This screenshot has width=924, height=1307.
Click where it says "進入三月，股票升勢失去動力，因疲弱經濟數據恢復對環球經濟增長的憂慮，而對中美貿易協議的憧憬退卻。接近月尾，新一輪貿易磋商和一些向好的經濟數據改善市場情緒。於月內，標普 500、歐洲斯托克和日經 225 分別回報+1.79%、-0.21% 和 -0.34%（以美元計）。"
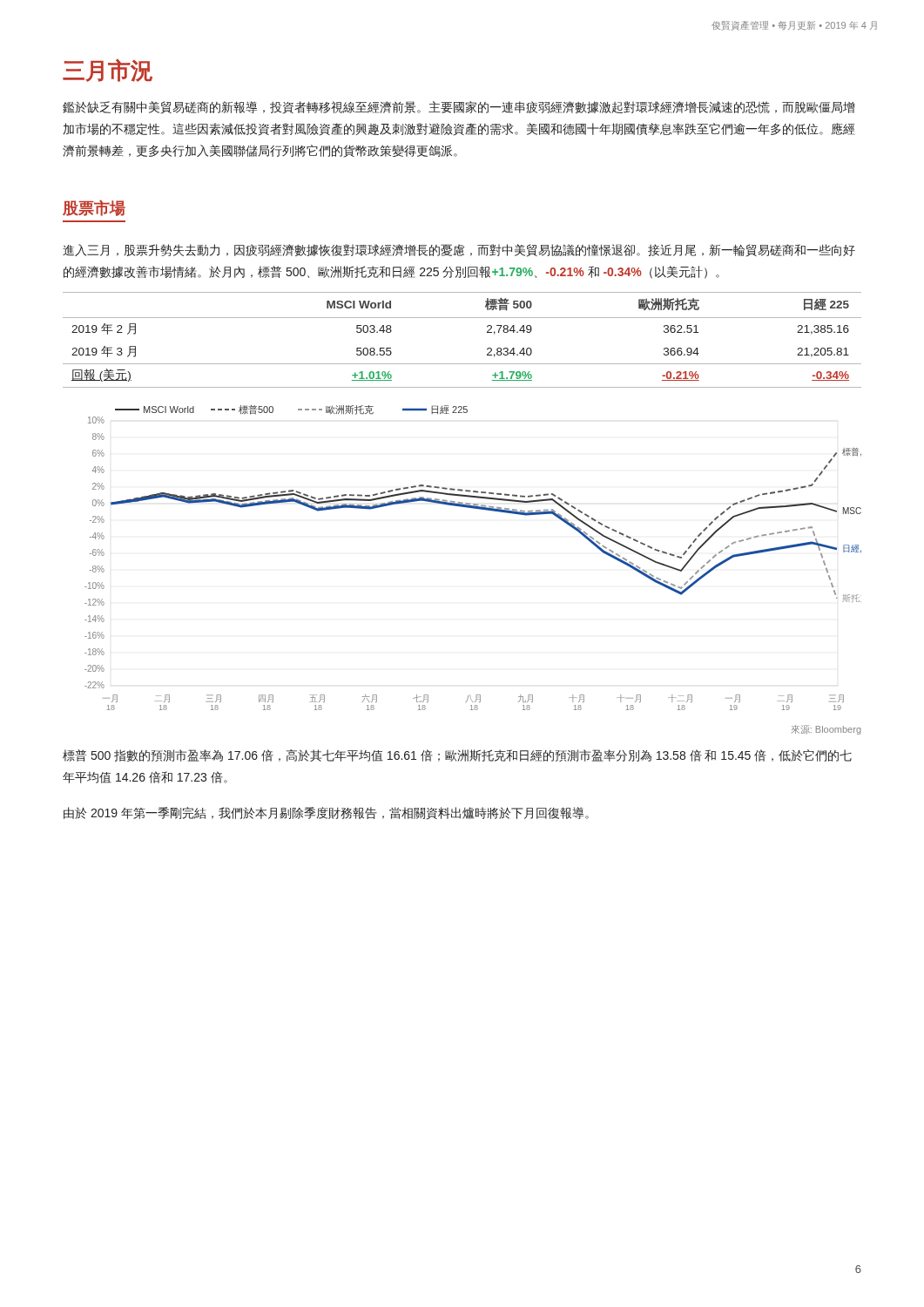(x=459, y=261)
